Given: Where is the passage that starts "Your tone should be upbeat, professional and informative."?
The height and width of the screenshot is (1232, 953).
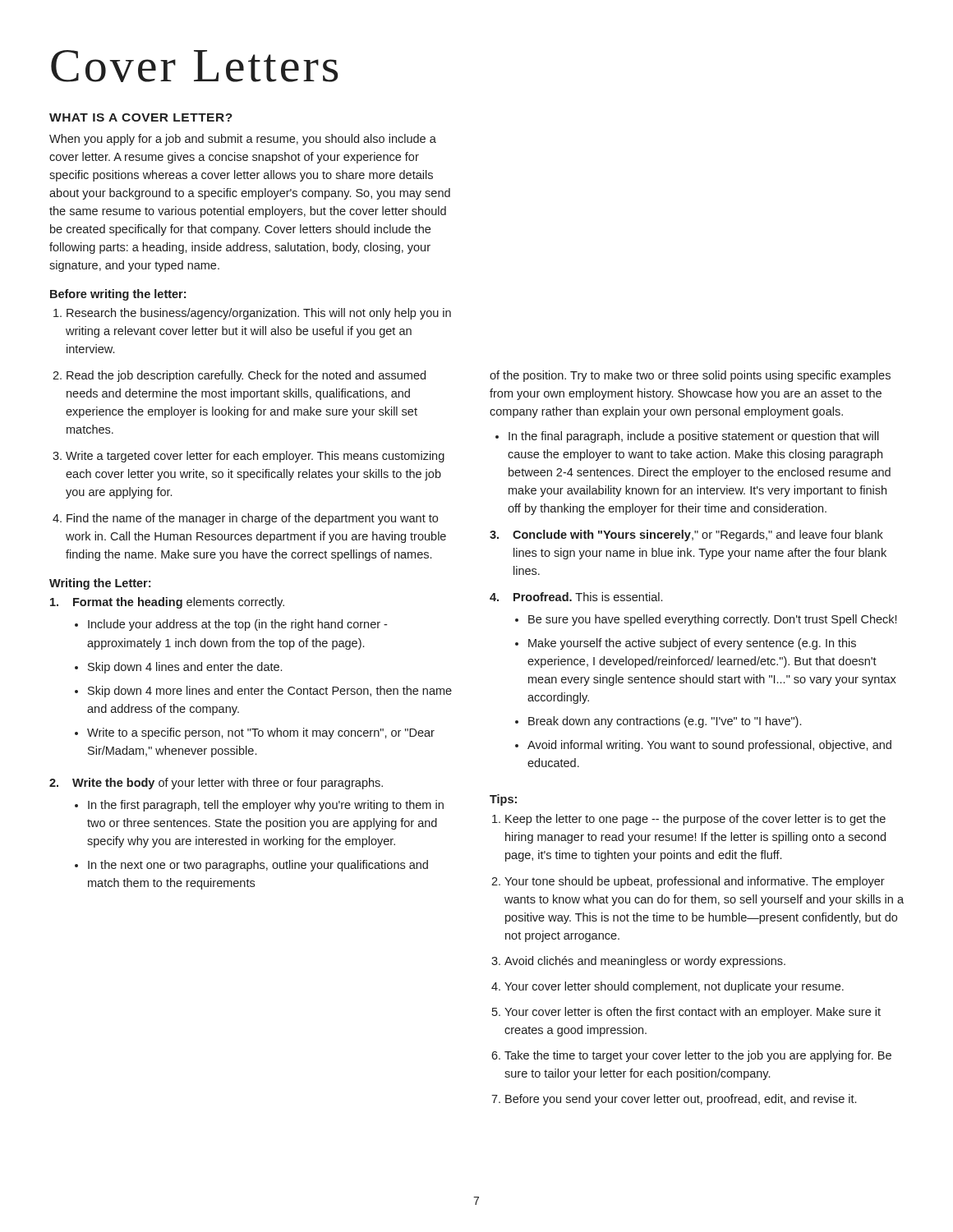Looking at the screenshot, I should (x=704, y=908).
